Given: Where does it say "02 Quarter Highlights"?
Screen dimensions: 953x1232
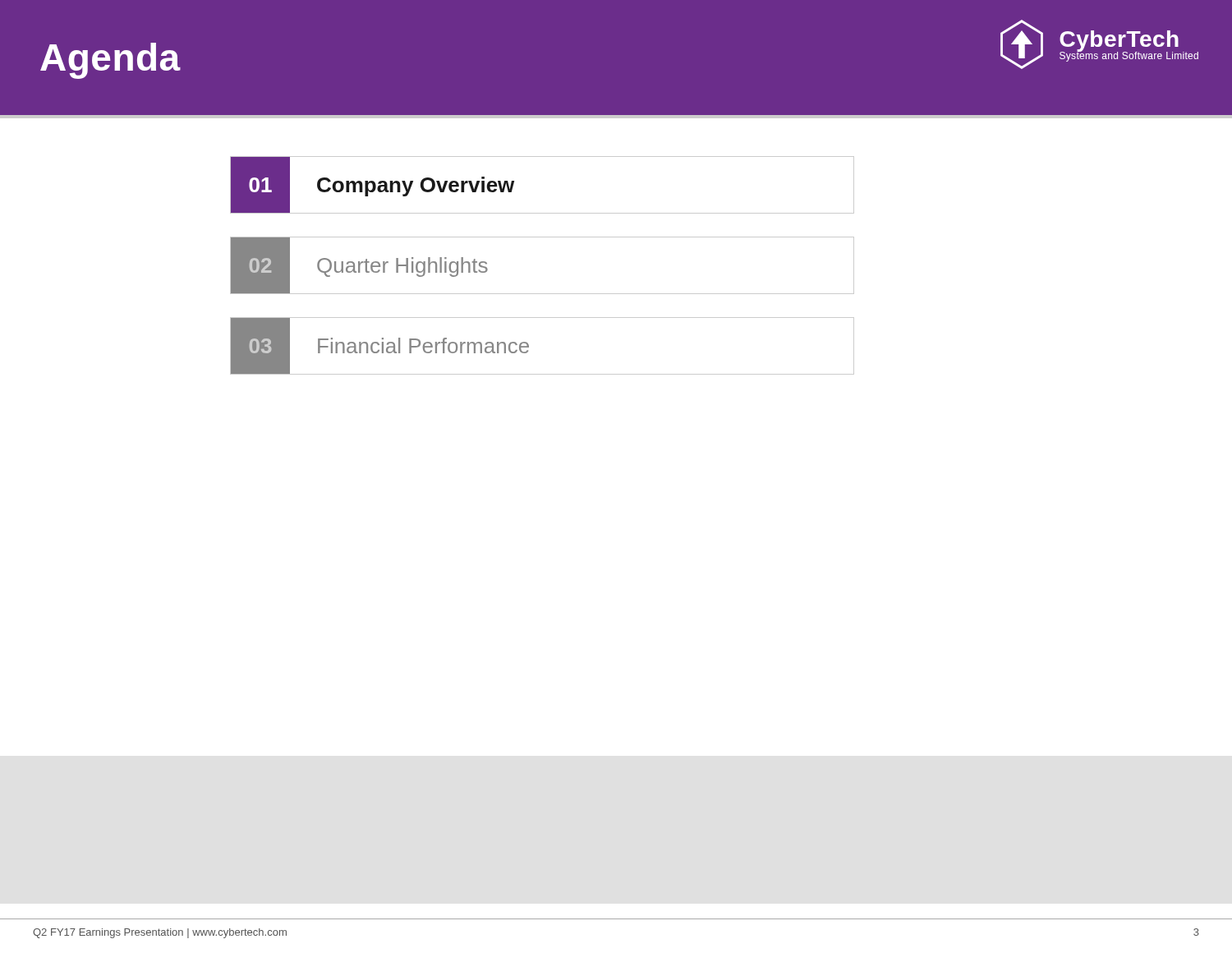Looking at the screenshot, I should click(x=373, y=265).
